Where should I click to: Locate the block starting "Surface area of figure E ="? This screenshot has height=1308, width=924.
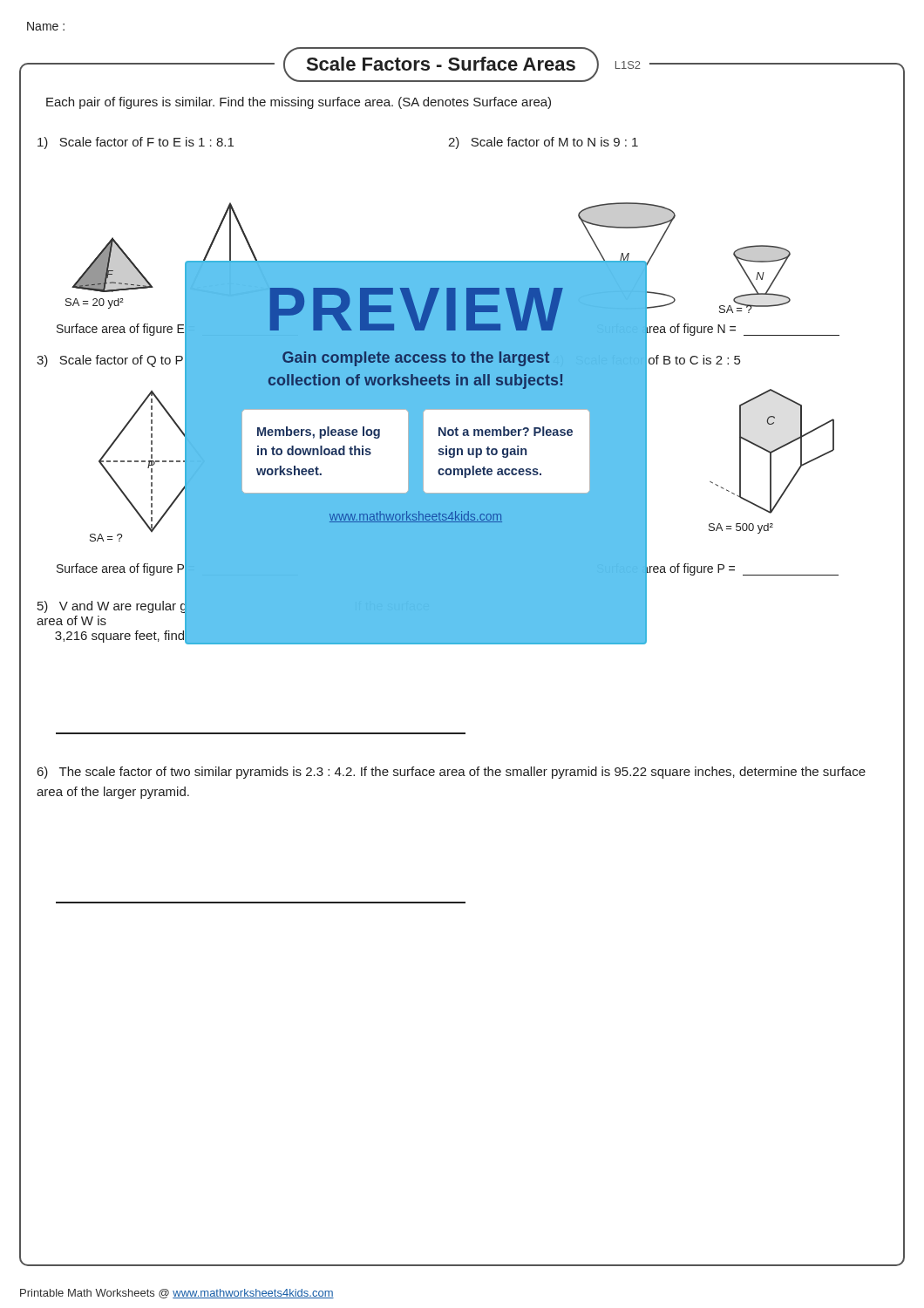coord(177,329)
